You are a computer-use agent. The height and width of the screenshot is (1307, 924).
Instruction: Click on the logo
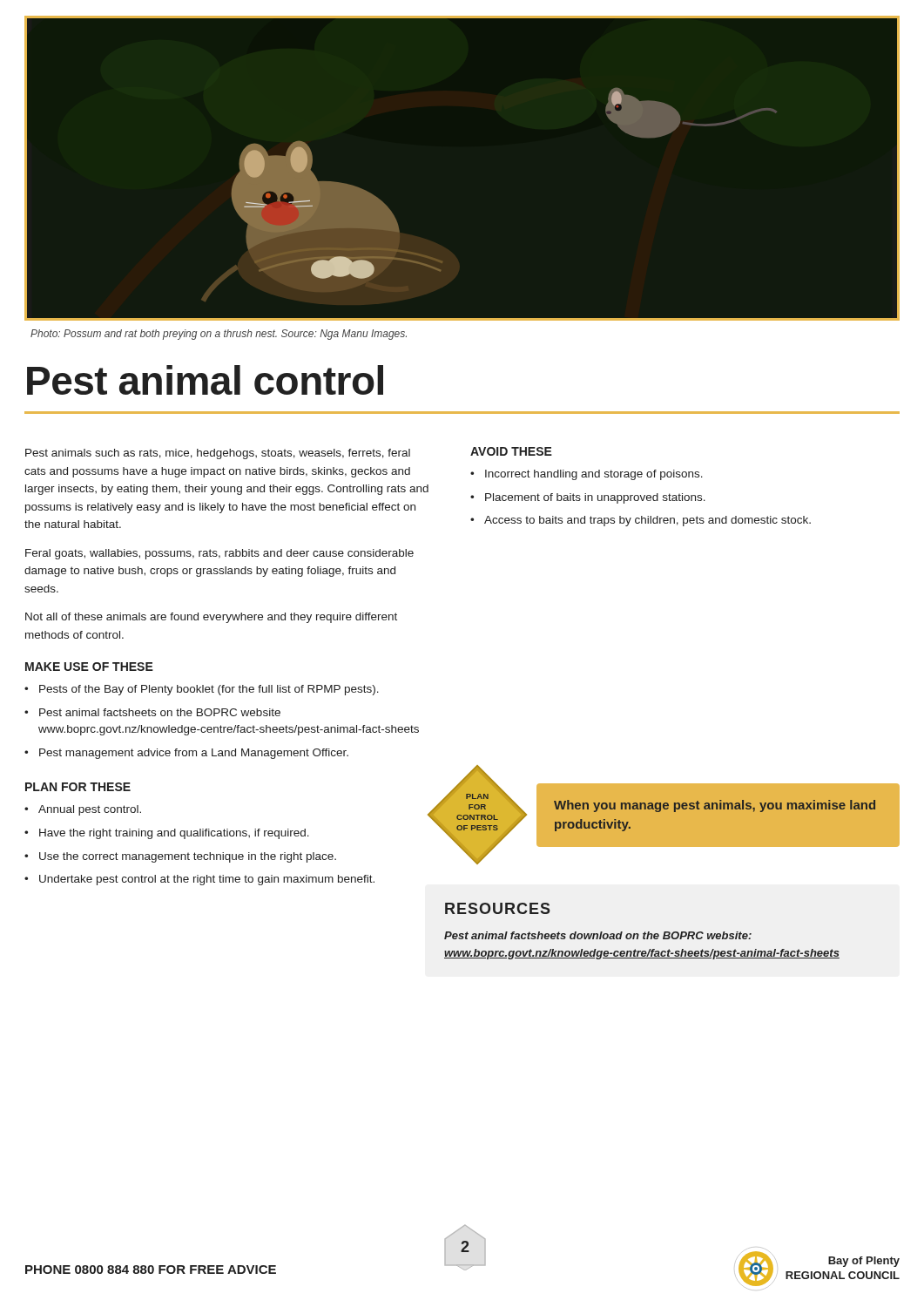(x=816, y=1269)
